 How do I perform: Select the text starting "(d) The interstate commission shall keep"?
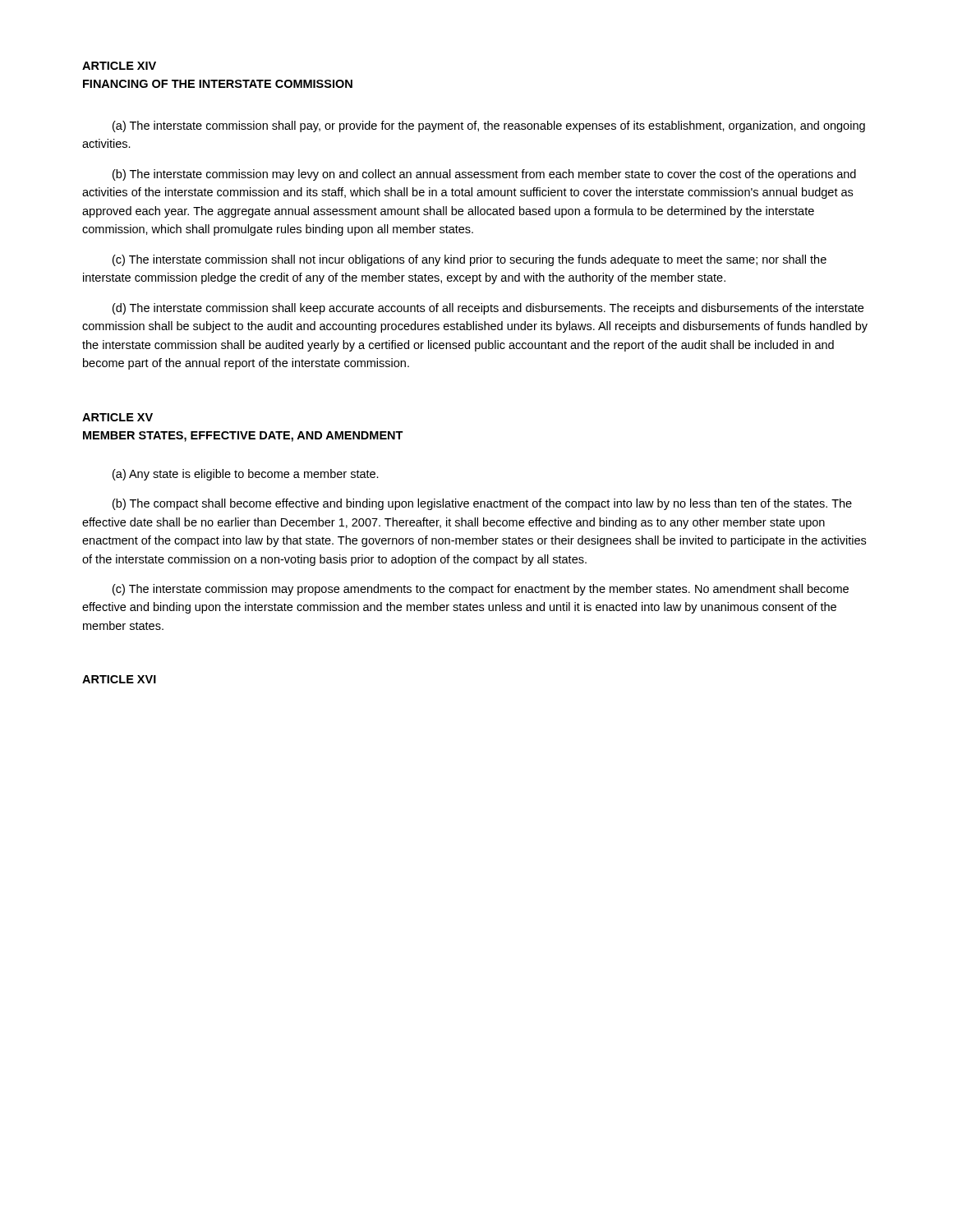(475, 335)
